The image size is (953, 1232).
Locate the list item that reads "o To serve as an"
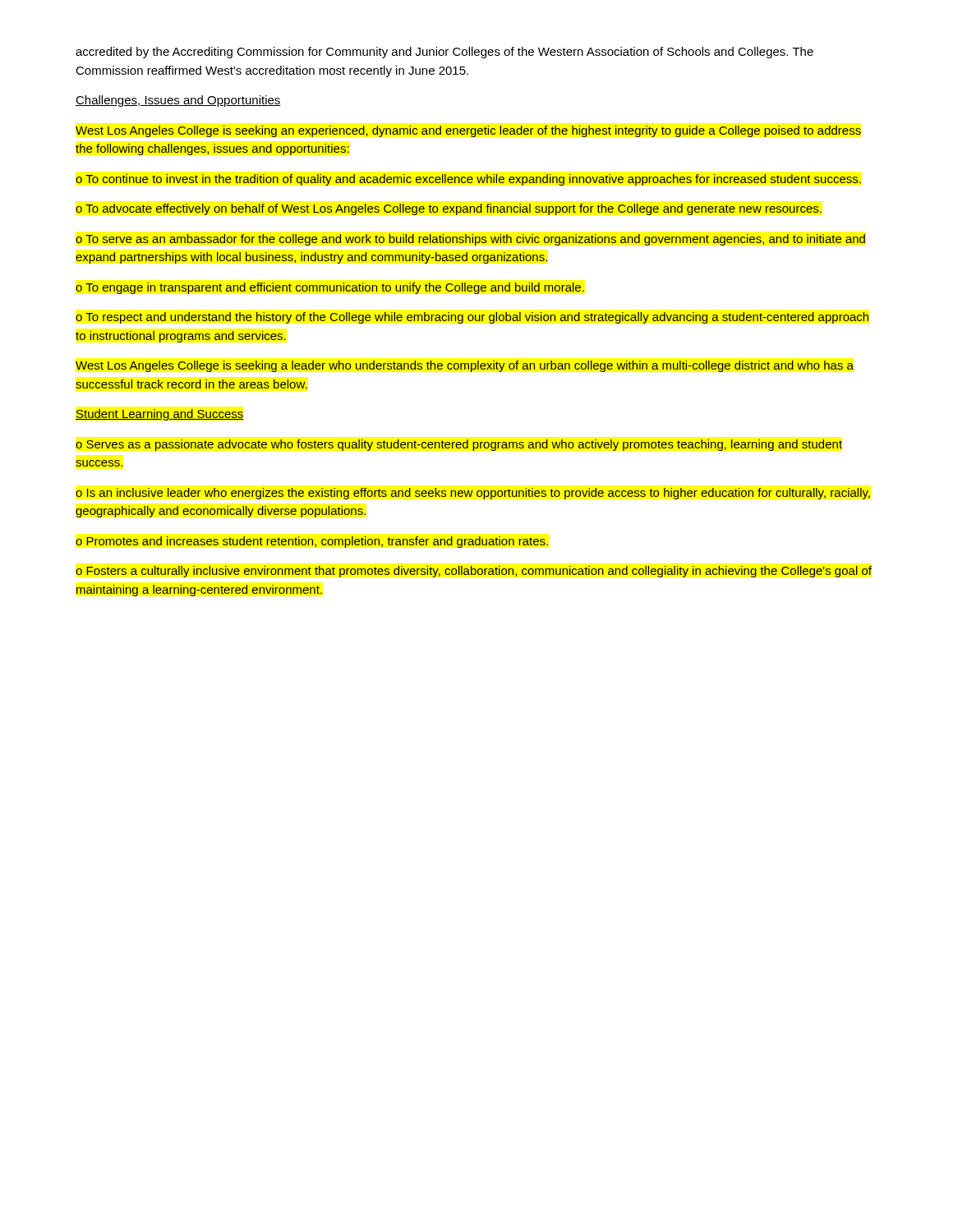tap(471, 247)
